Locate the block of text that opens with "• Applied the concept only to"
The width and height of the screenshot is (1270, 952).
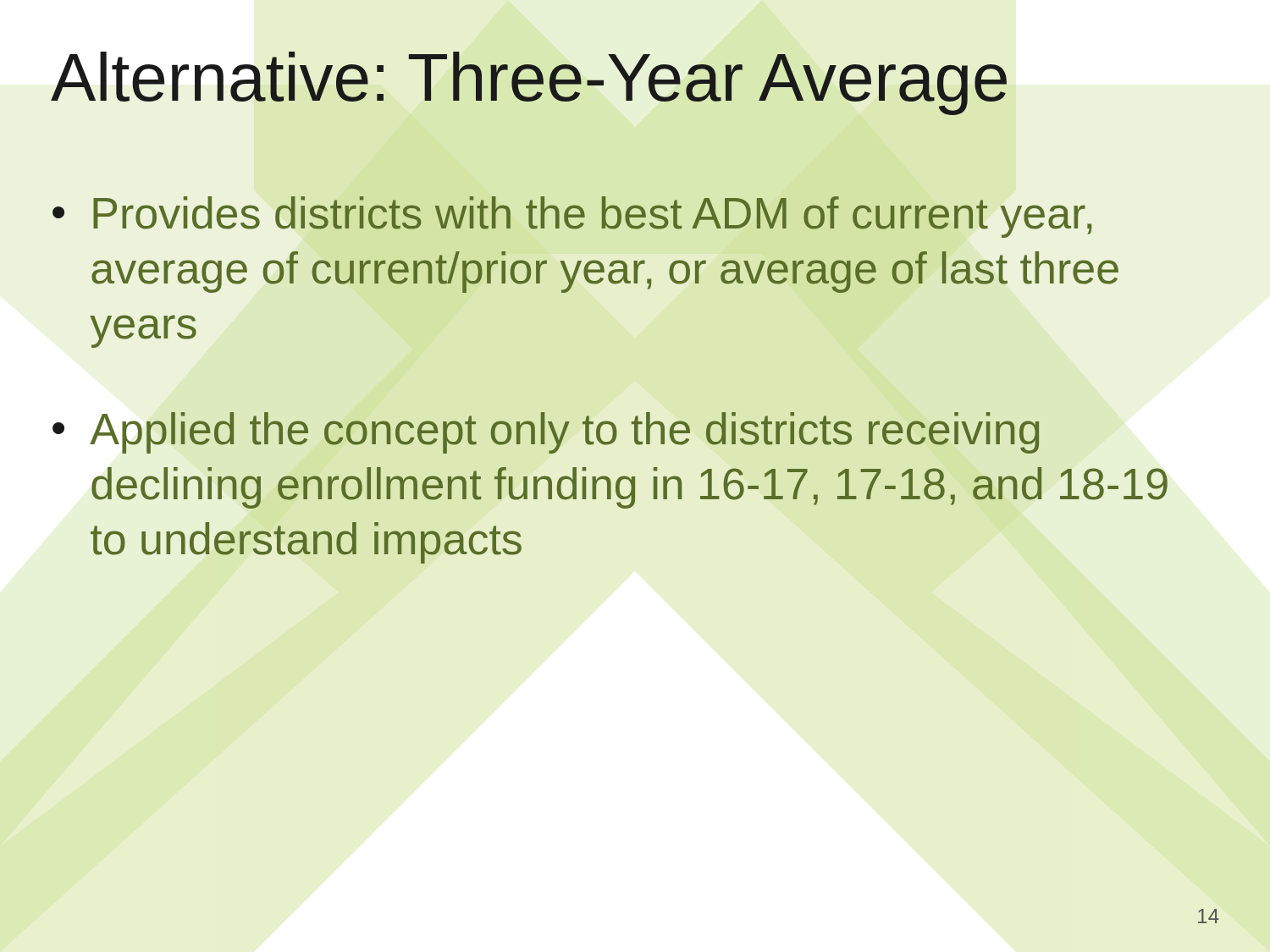click(627, 484)
